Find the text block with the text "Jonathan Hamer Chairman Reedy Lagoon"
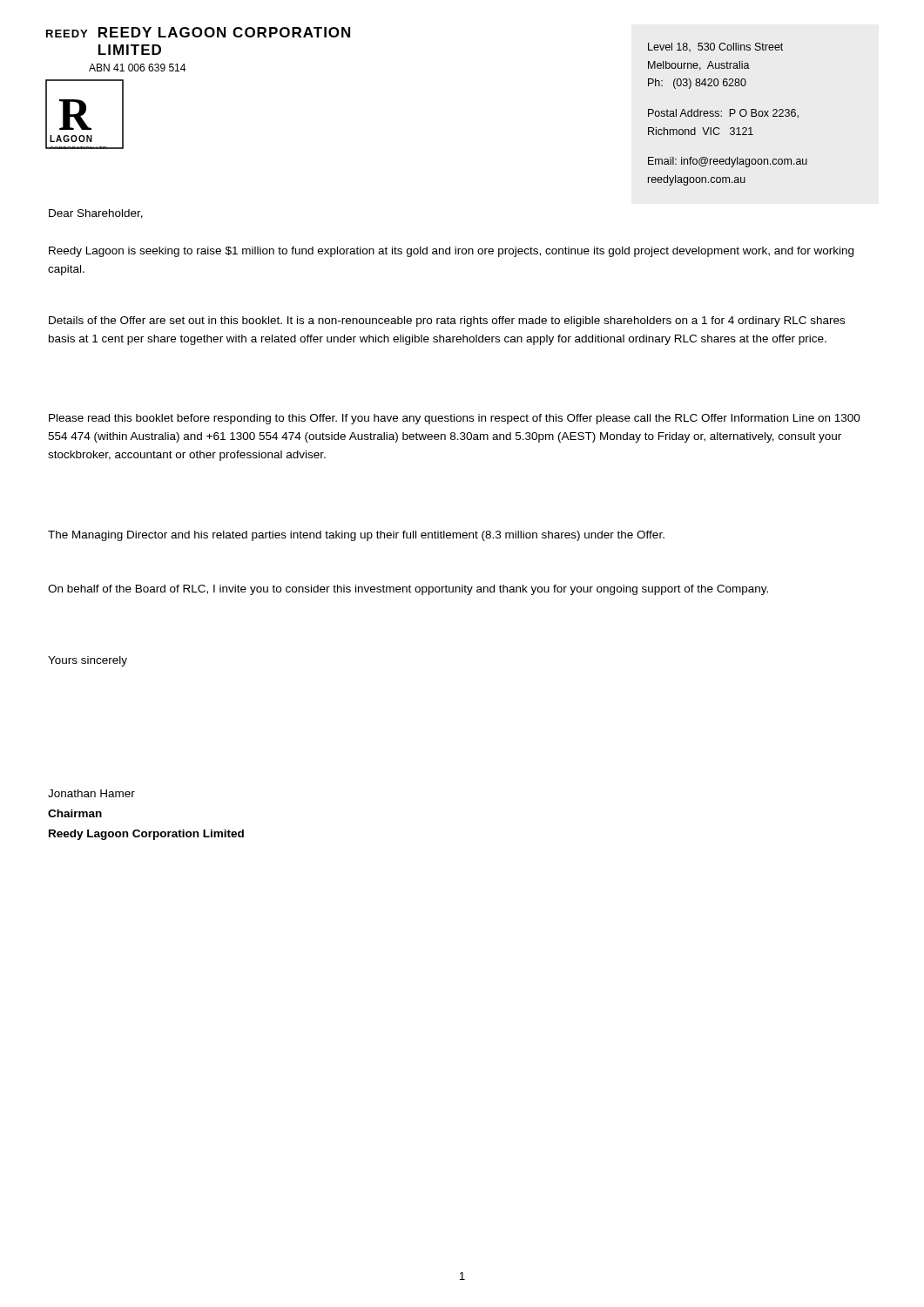 pos(91,793)
